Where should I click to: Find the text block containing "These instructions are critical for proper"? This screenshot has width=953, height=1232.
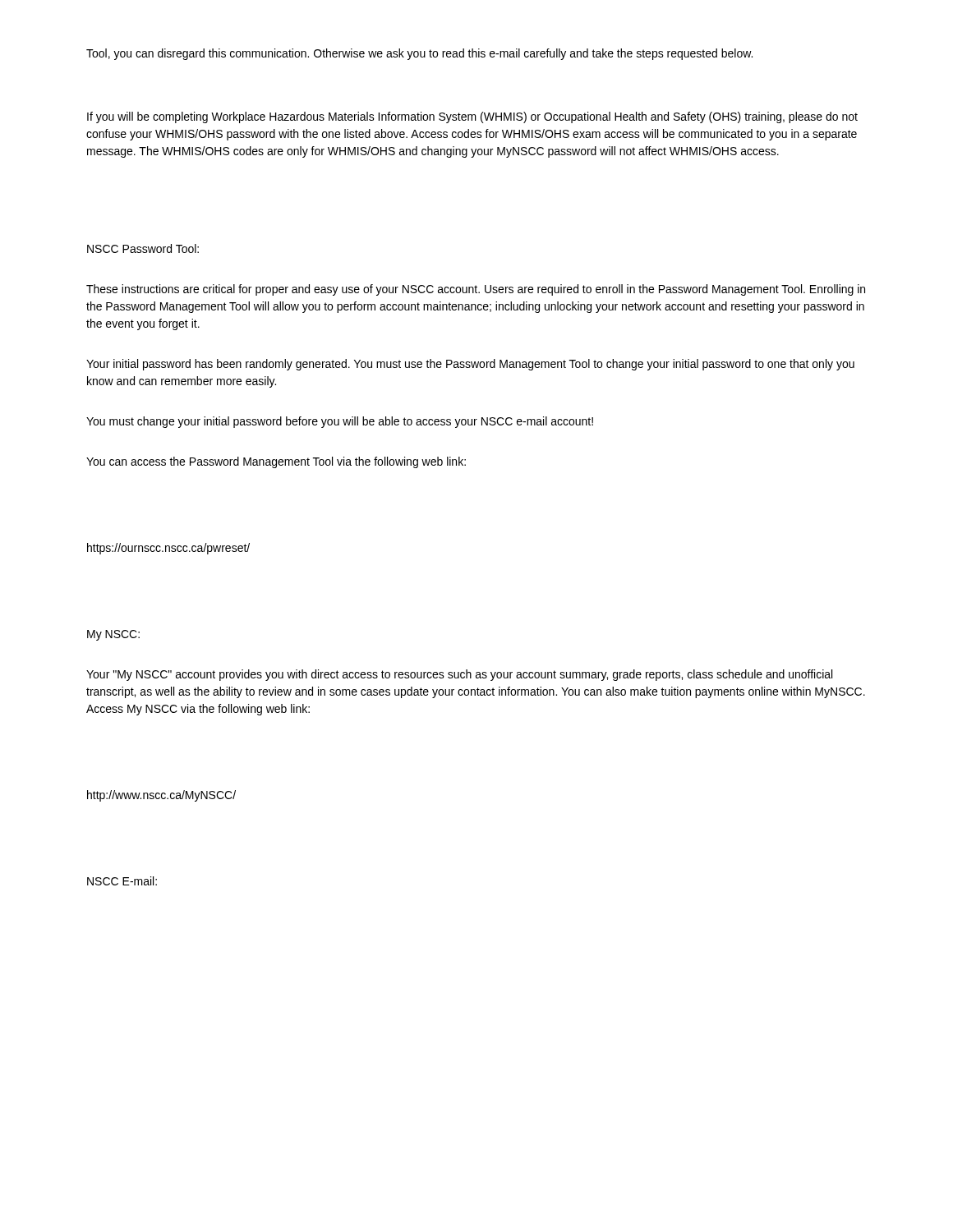tap(476, 306)
